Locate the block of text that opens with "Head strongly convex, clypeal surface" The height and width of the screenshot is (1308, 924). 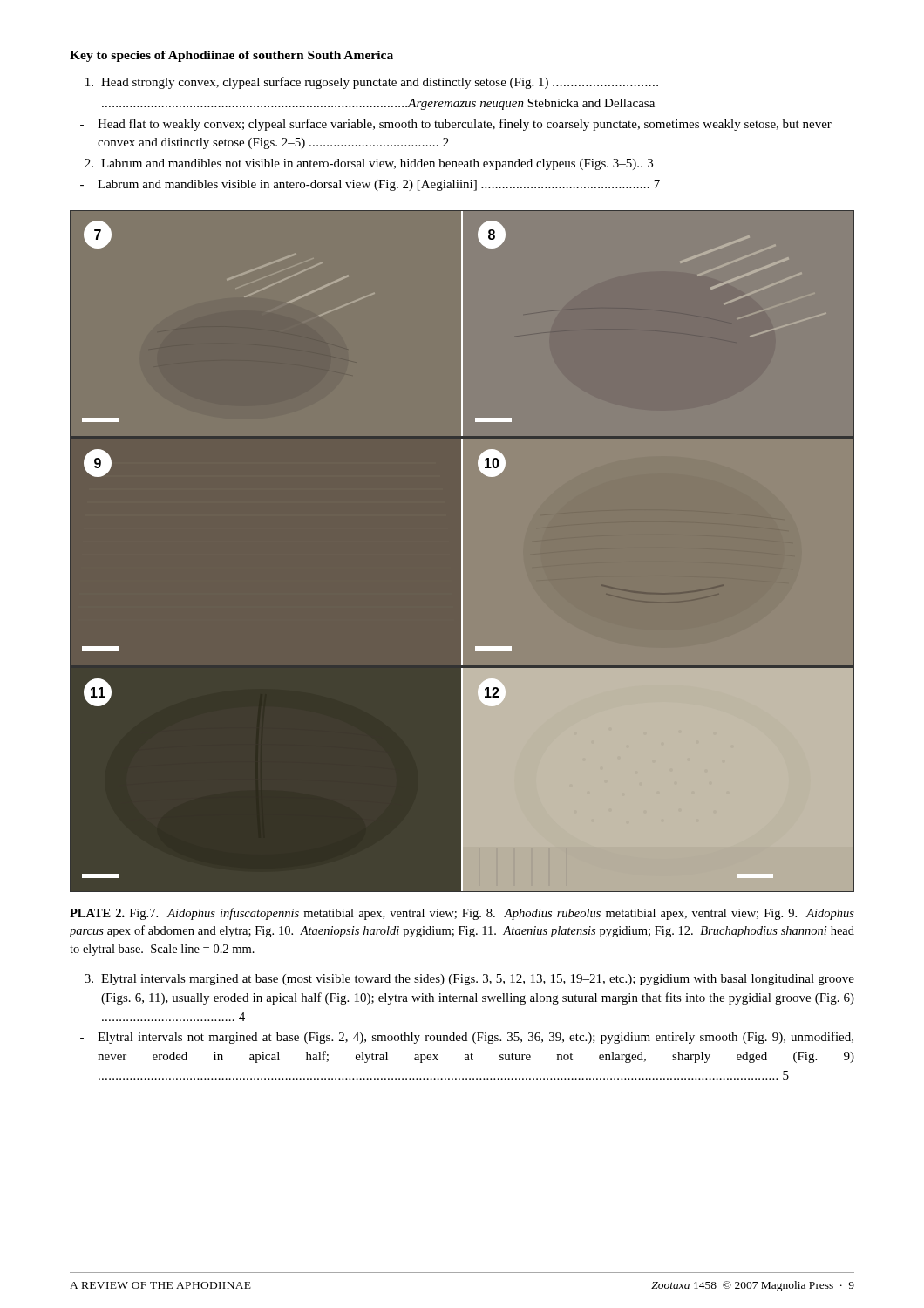point(462,83)
